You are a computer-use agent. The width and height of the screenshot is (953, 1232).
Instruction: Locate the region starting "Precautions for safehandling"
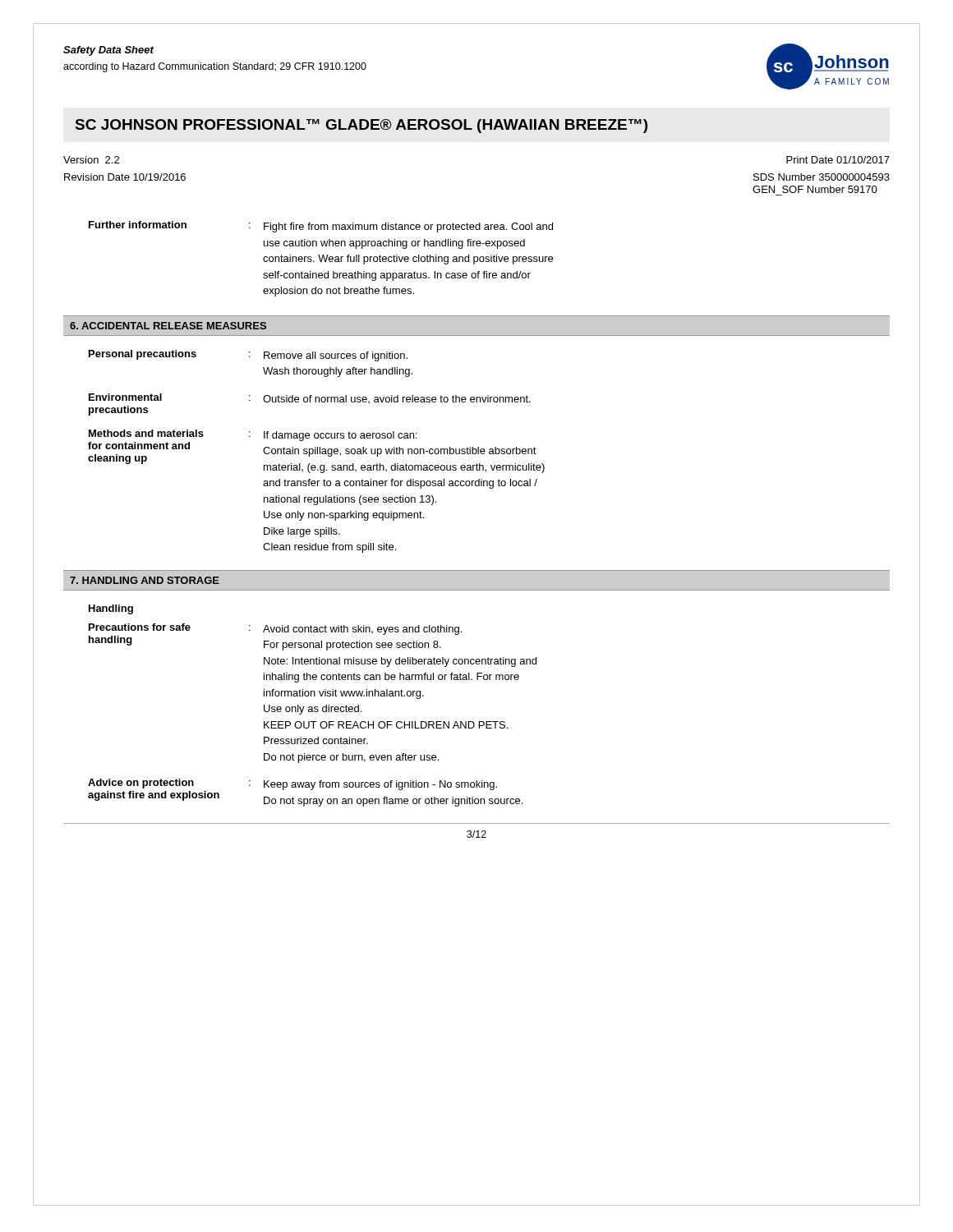click(313, 693)
